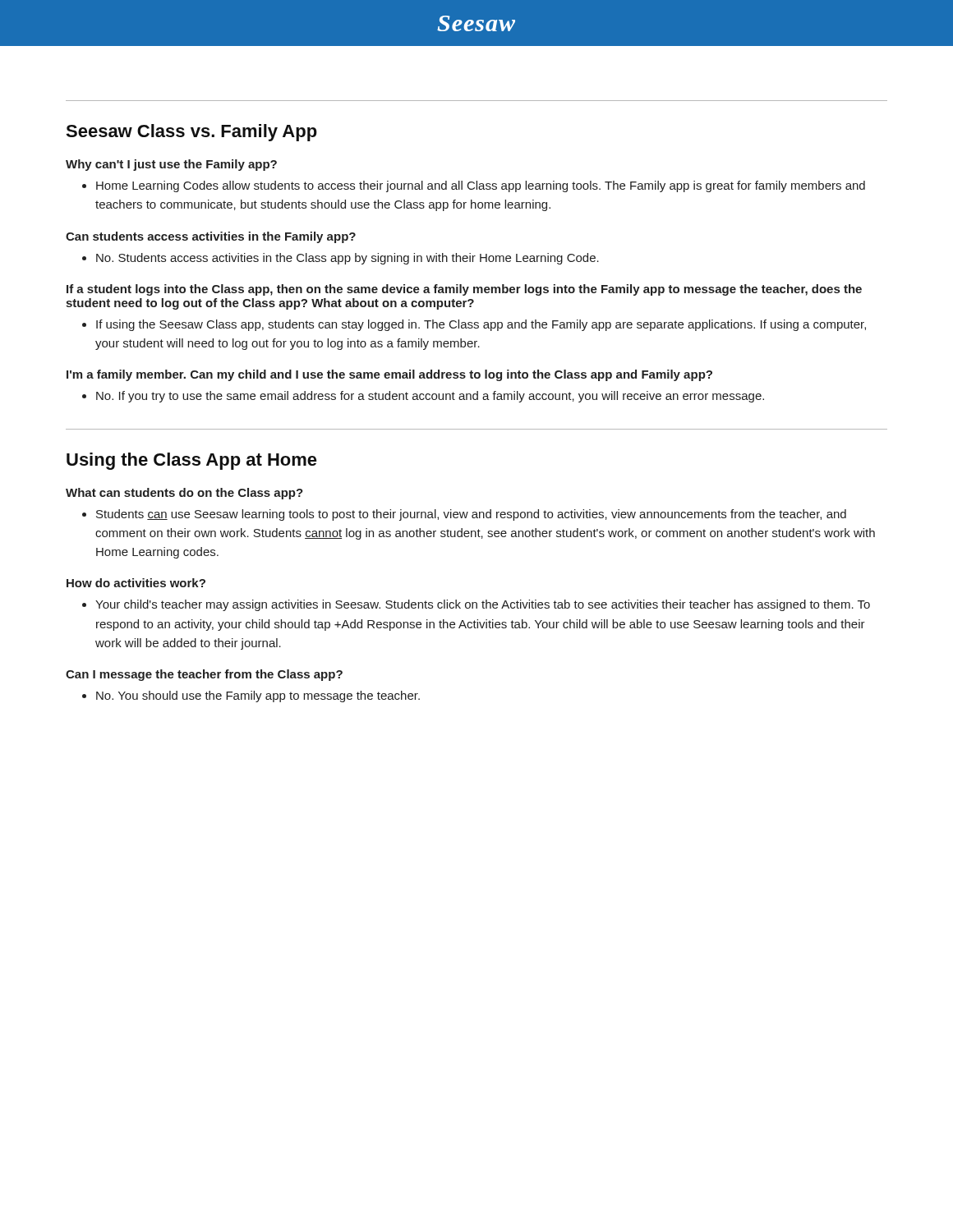This screenshot has width=953, height=1232.
Task: Navigate to the text block starting "How do activities work?"
Action: pos(136,583)
